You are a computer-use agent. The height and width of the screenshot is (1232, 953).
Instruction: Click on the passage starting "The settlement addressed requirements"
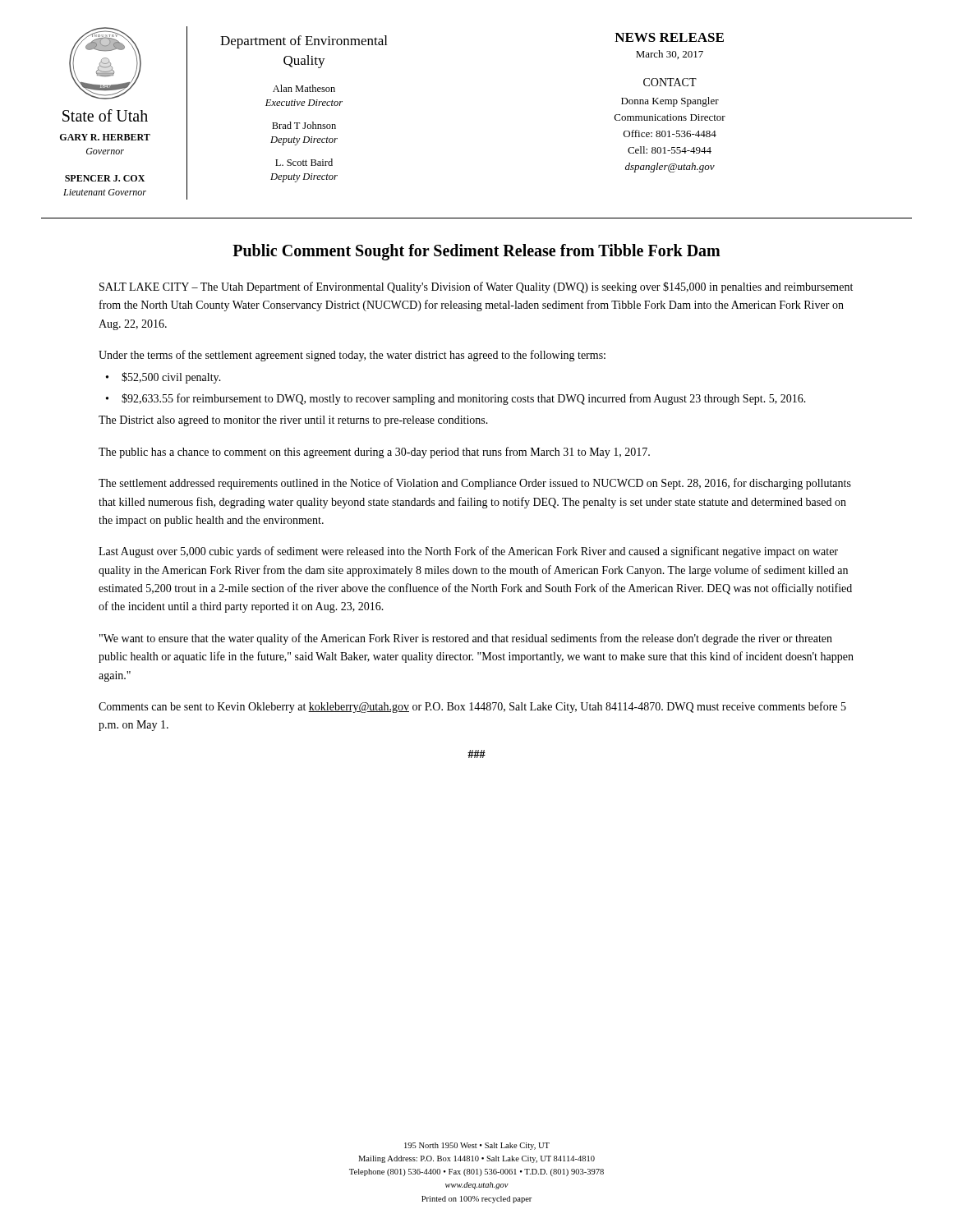coord(475,502)
